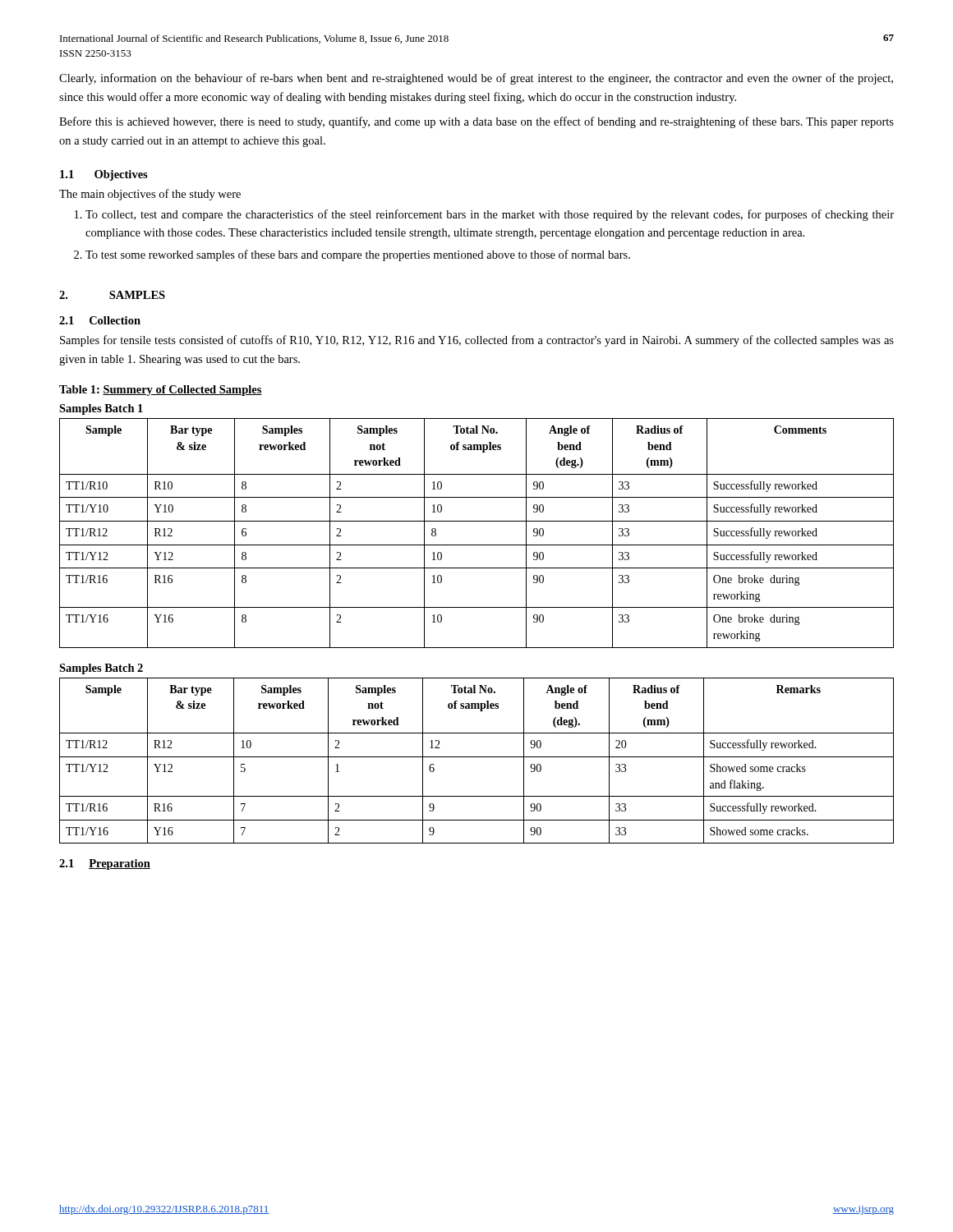This screenshot has width=953, height=1232.
Task: Point to the text block starting "2. SAMPLES"
Action: 112,295
